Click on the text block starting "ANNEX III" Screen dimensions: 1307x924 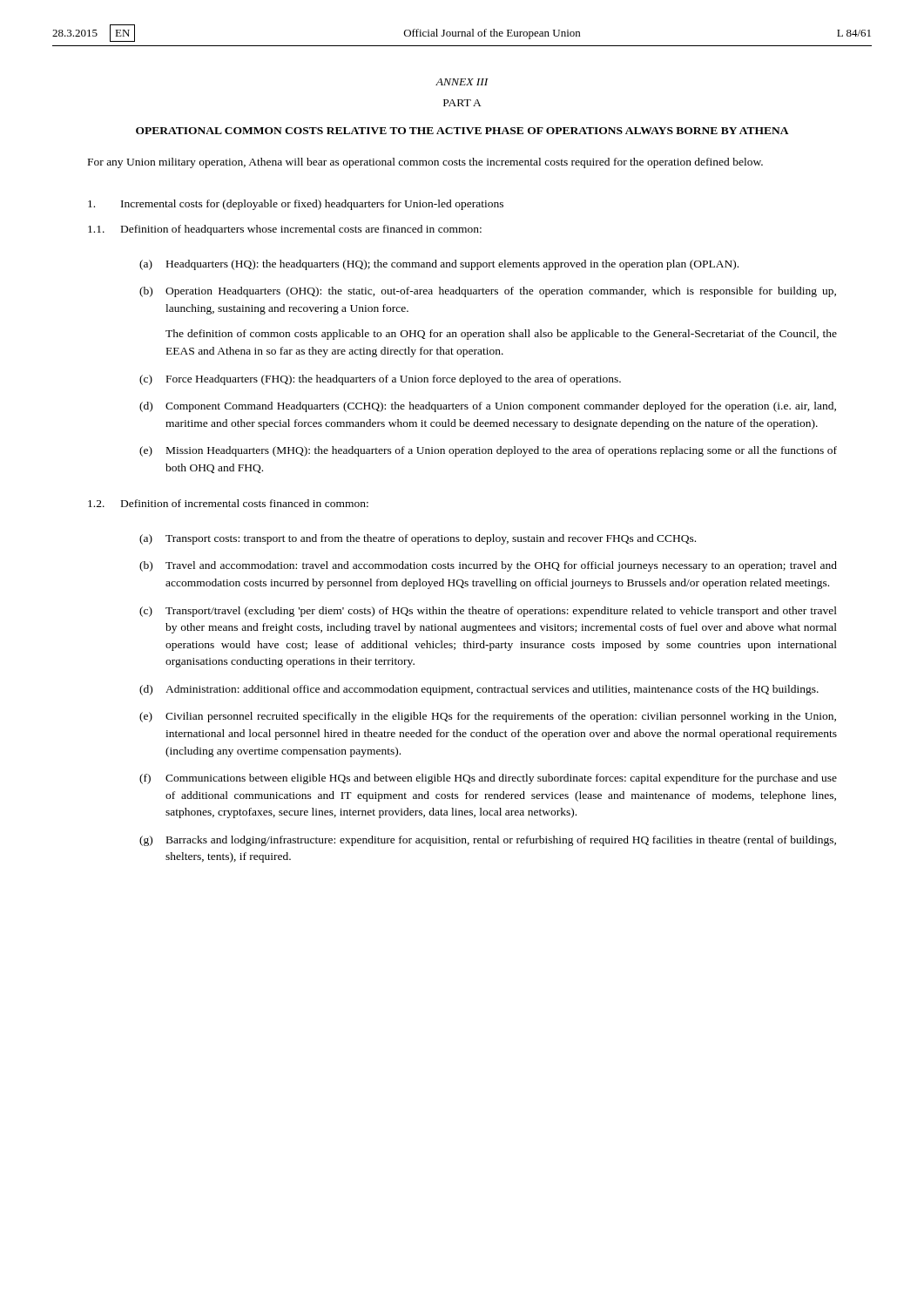[x=462, y=81]
